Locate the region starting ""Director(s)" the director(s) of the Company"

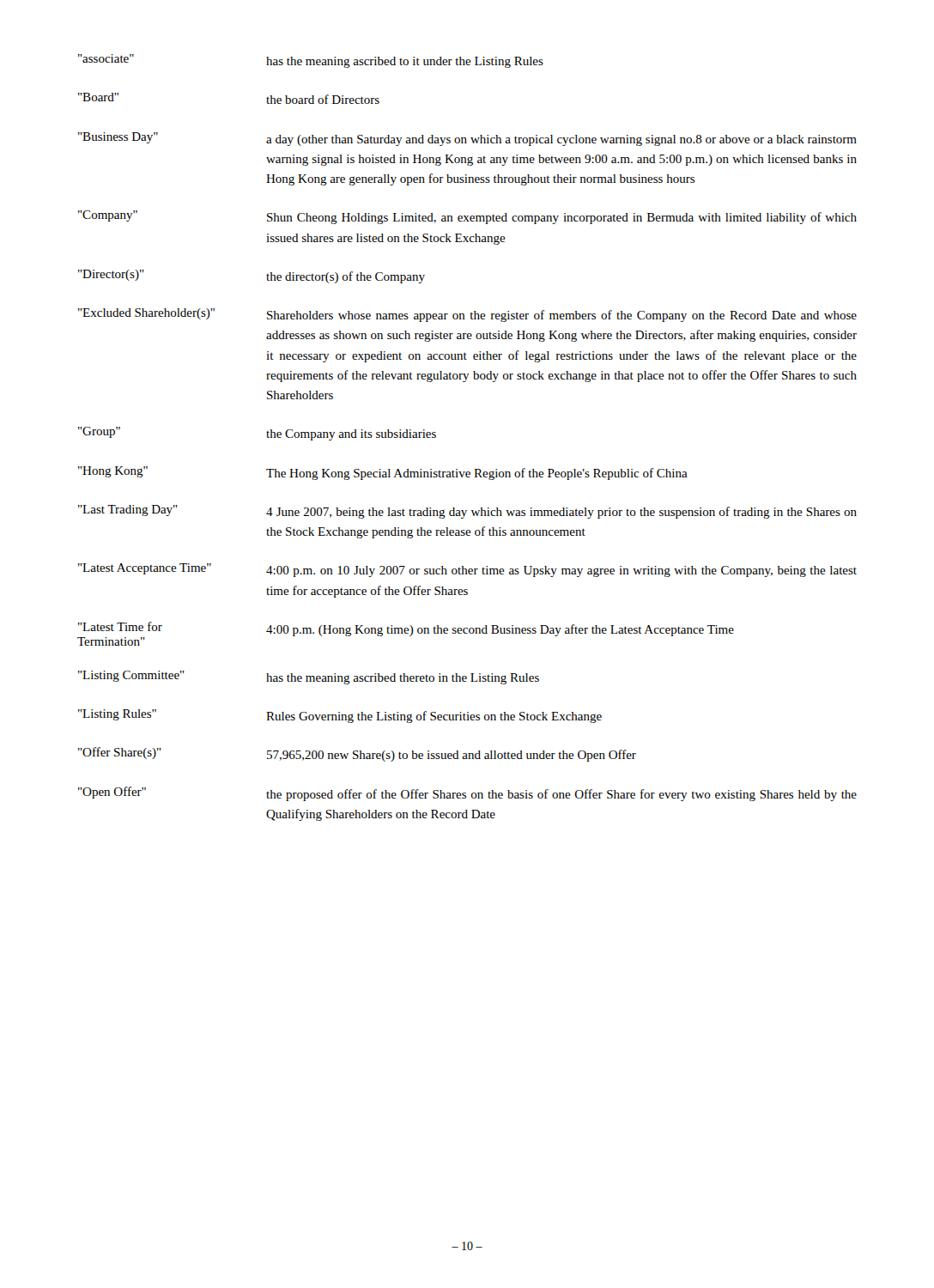pyautogui.click(x=126, y=276)
